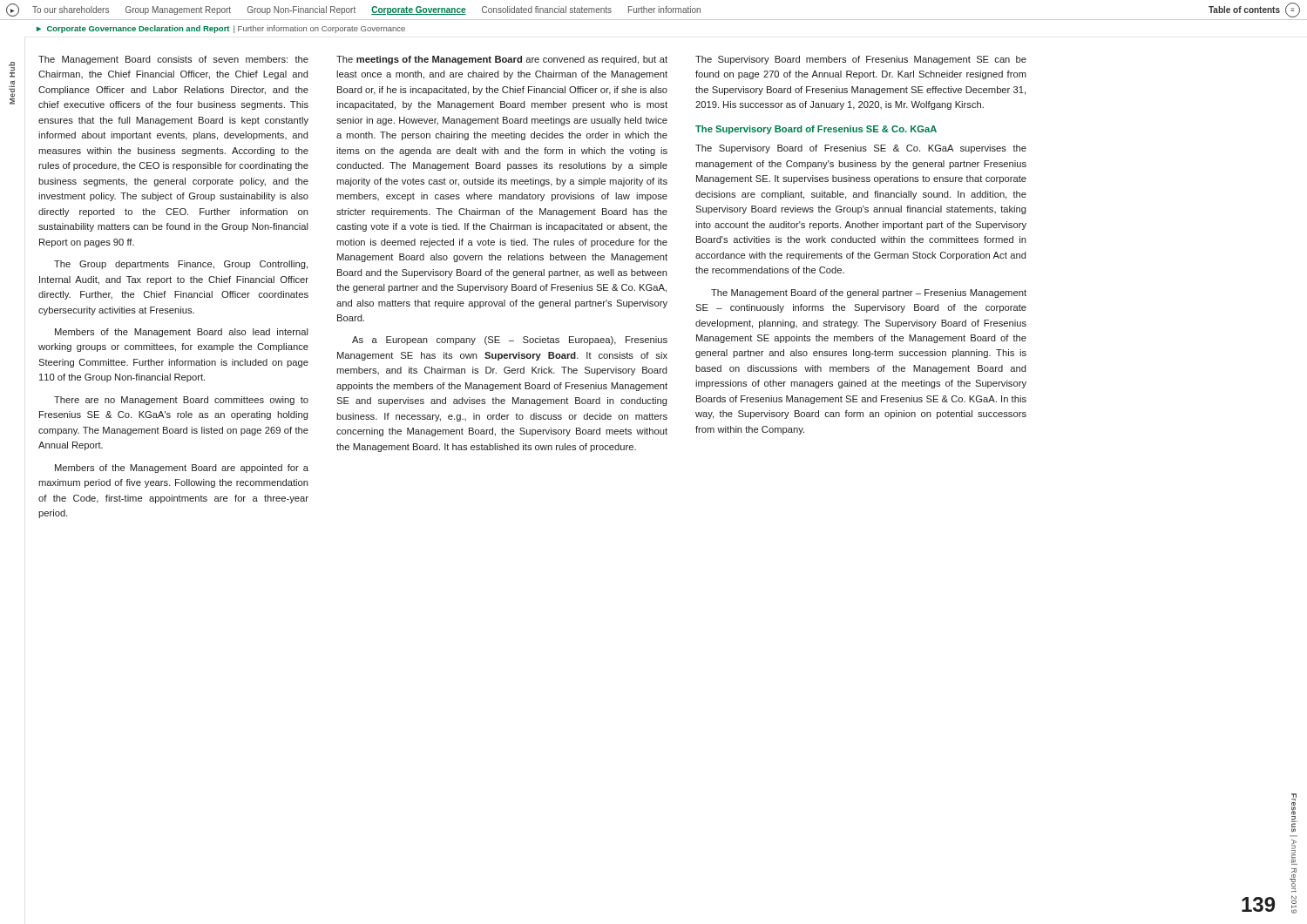
Task: Select the section header containing "The Supervisory Board of Fresenius SE"
Action: pos(816,129)
